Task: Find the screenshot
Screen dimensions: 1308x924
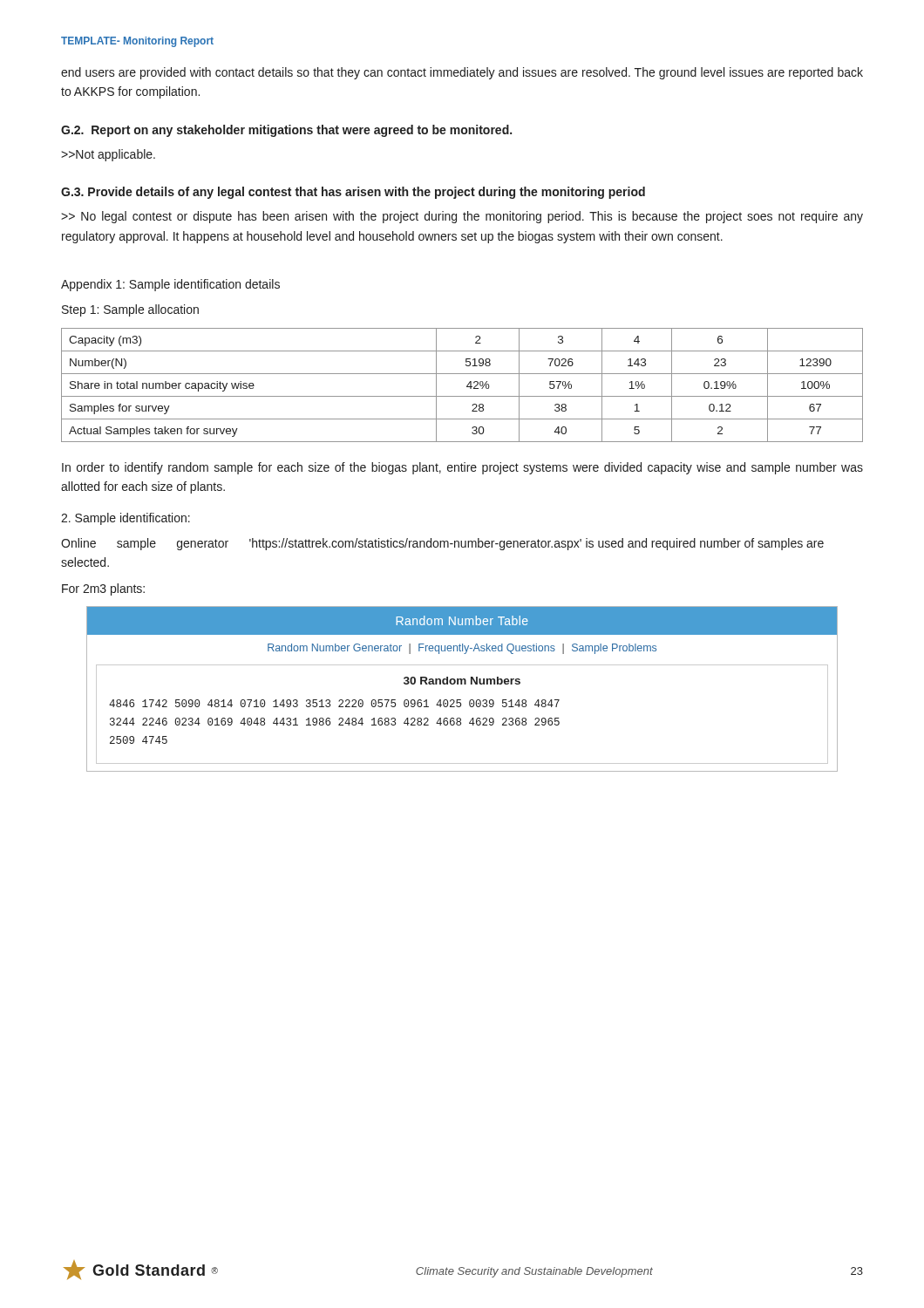Action: point(462,689)
